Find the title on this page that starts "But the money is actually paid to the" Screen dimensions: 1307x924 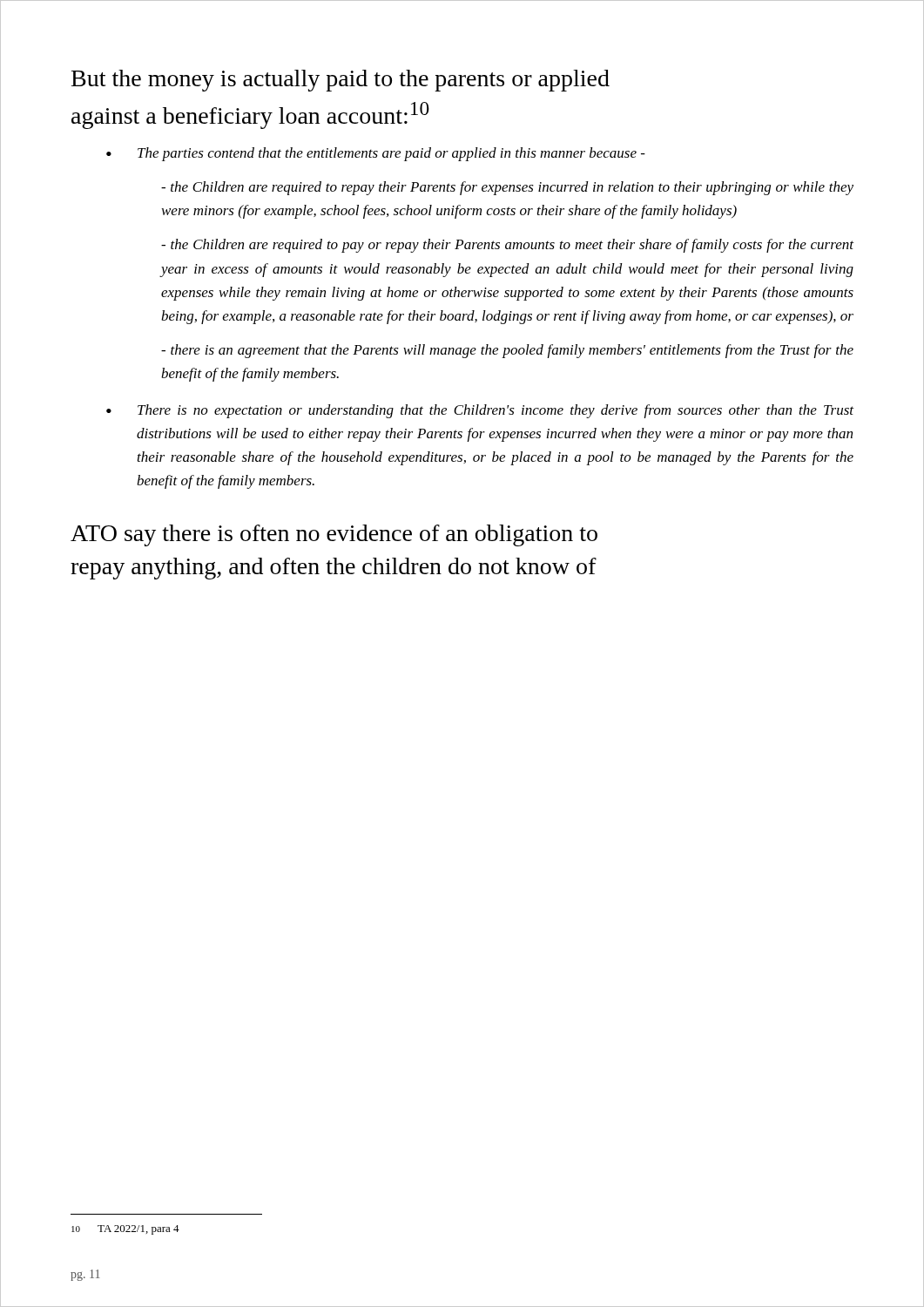pos(340,97)
